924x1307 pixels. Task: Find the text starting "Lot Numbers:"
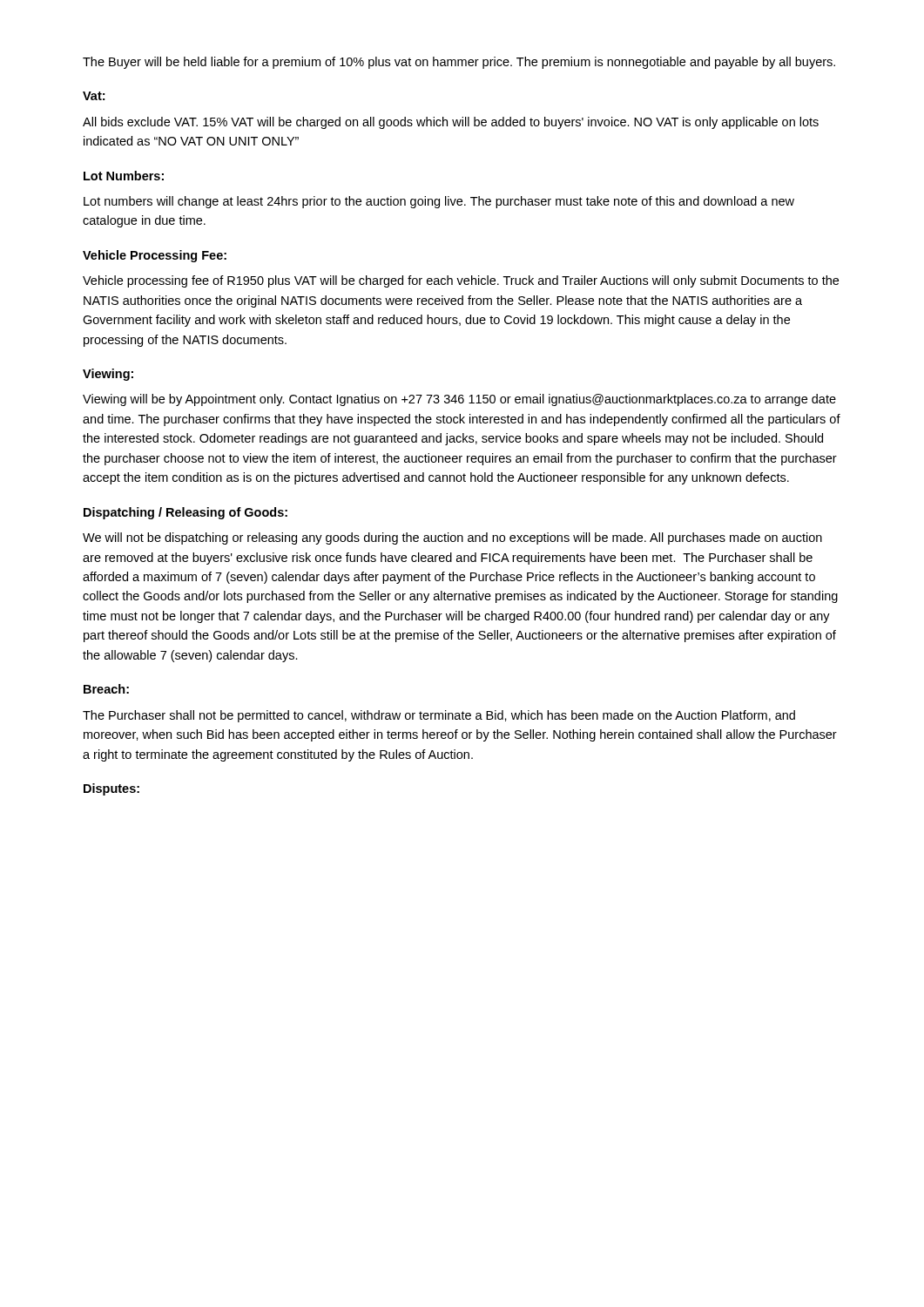coord(124,176)
